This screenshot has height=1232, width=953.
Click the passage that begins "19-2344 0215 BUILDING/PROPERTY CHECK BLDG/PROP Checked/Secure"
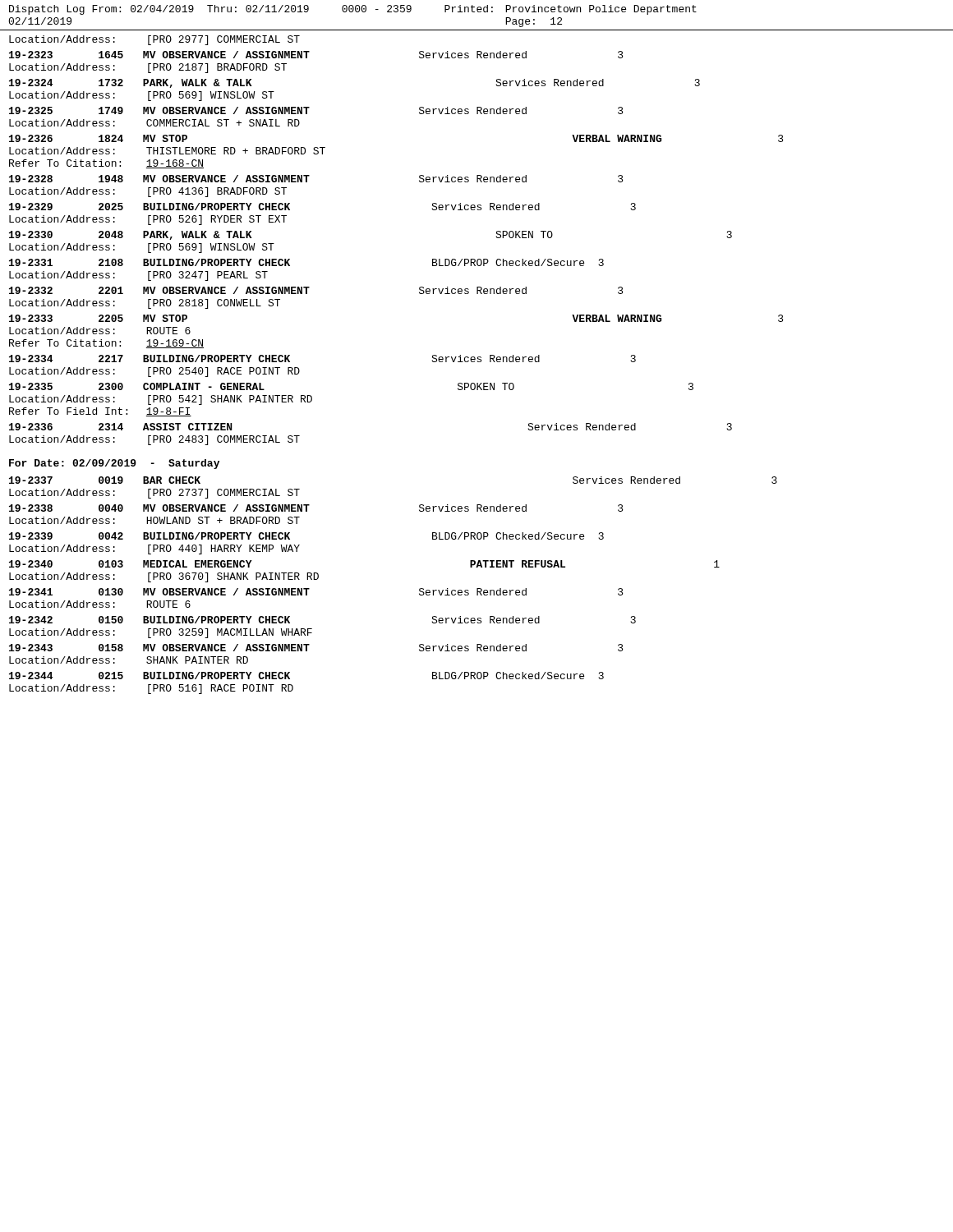pyautogui.click(x=476, y=683)
